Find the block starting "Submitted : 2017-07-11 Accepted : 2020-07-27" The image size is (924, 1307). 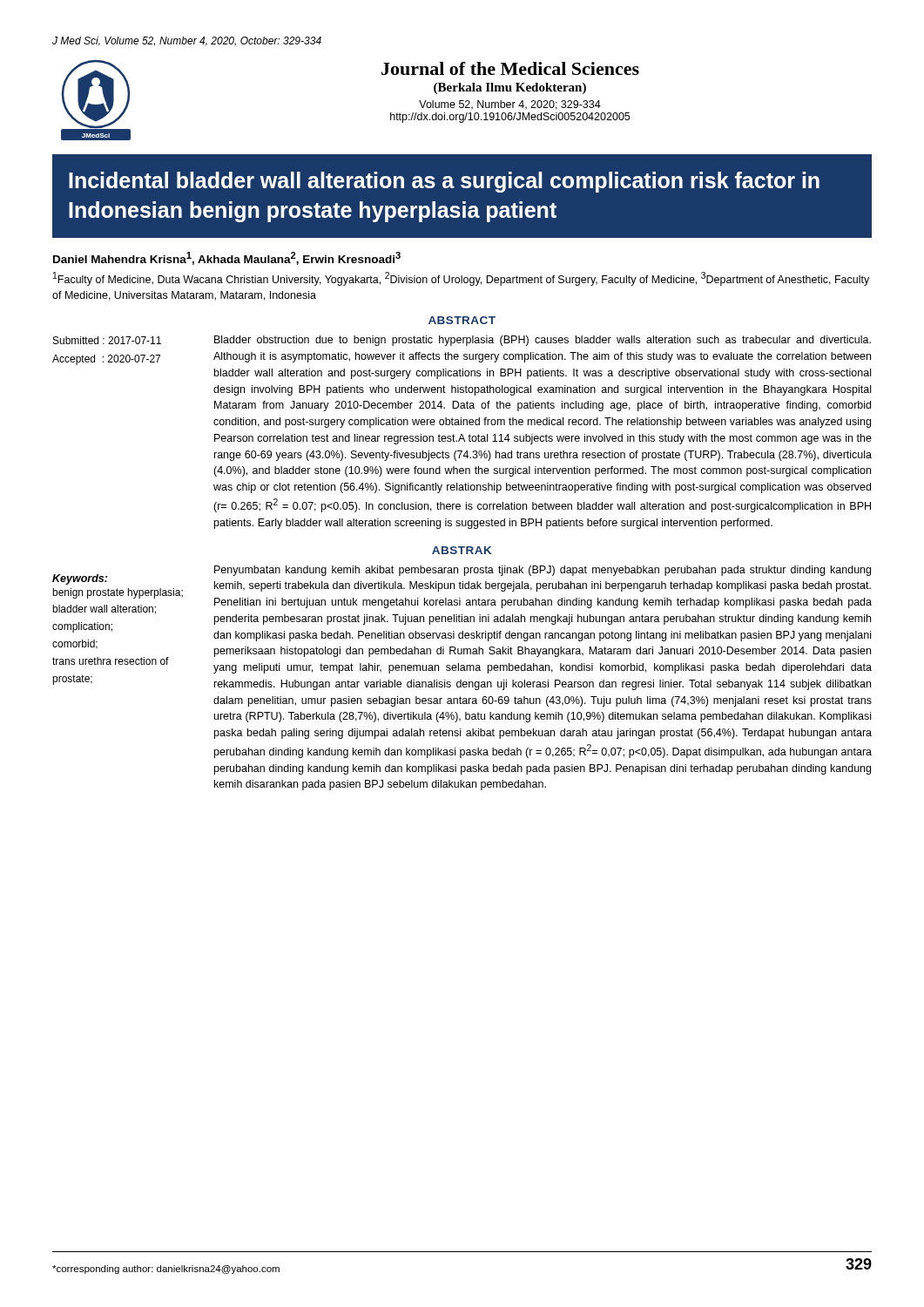pyautogui.click(x=107, y=350)
